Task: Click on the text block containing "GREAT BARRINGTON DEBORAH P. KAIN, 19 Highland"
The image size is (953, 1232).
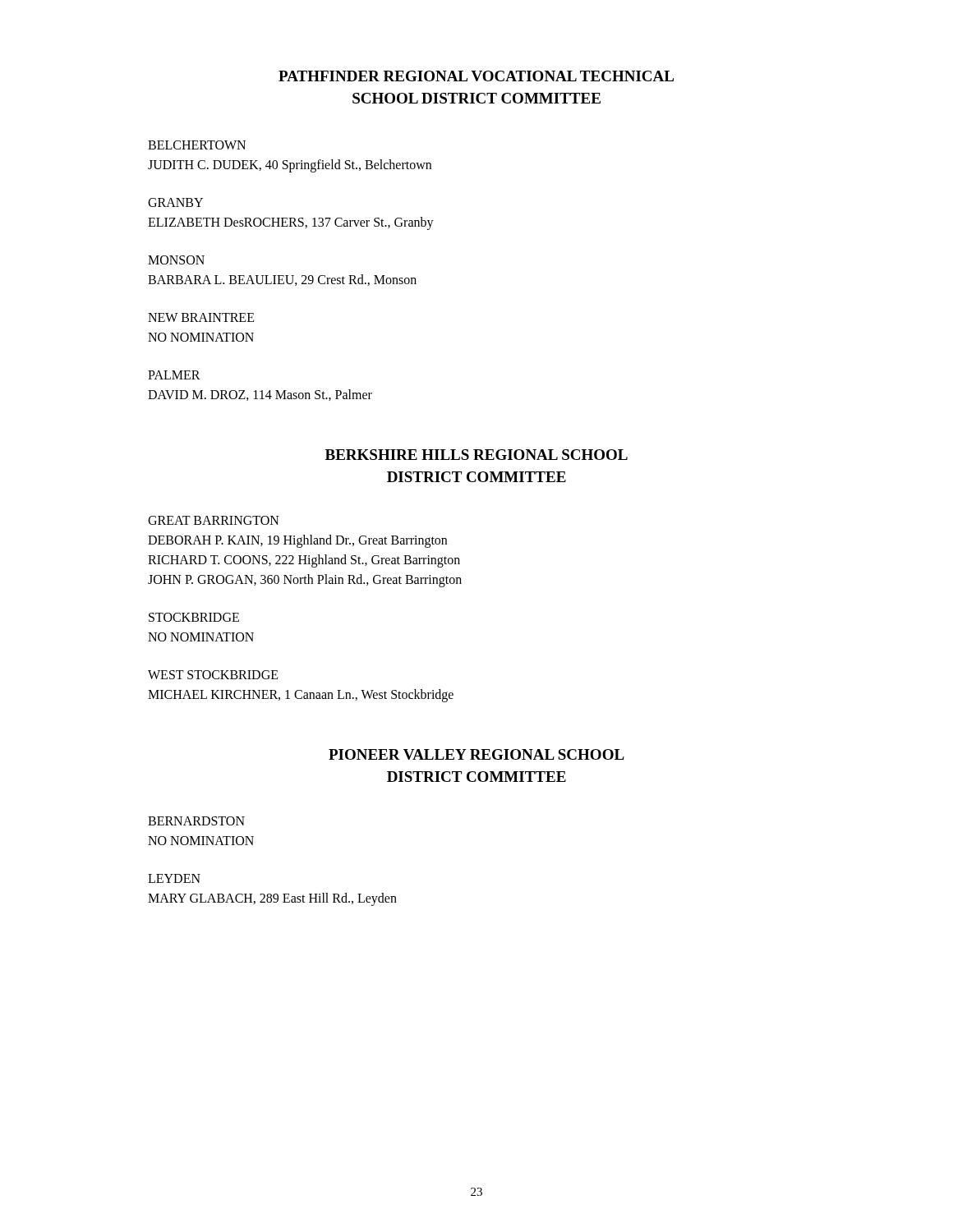Action: point(214,520)
